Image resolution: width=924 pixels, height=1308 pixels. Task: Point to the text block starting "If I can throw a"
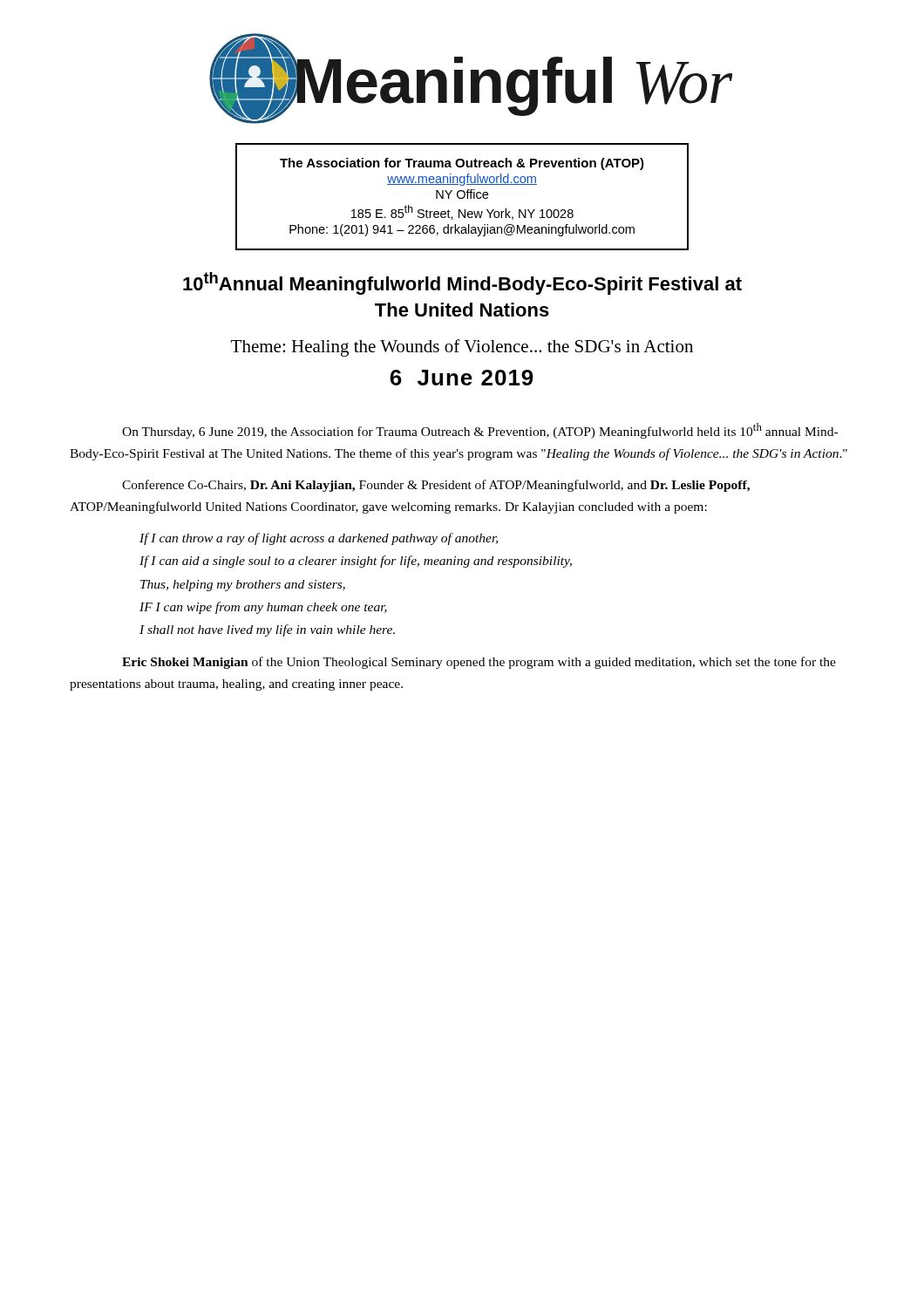tap(319, 539)
